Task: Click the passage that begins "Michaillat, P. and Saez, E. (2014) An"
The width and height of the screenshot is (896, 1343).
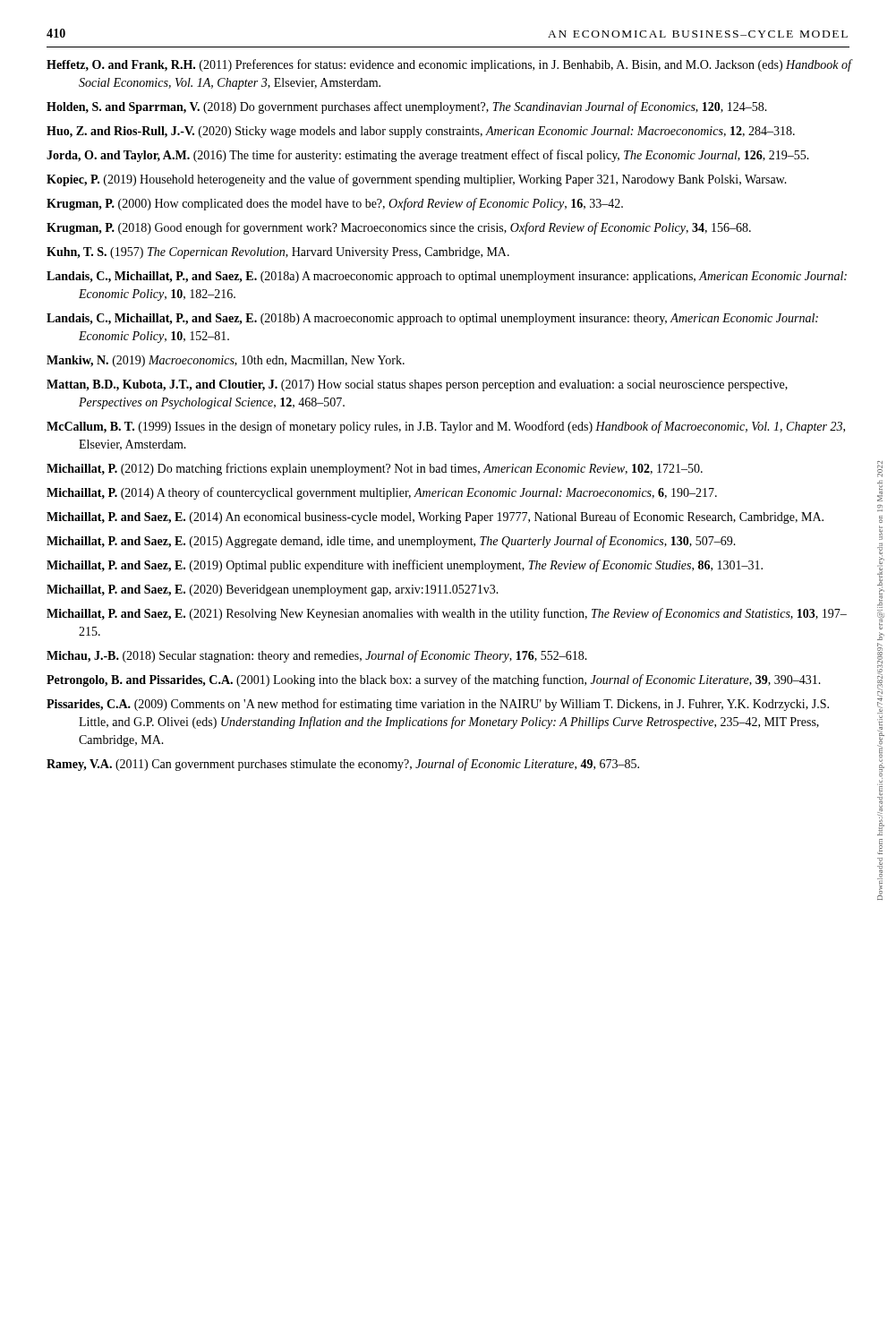Action: click(435, 517)
